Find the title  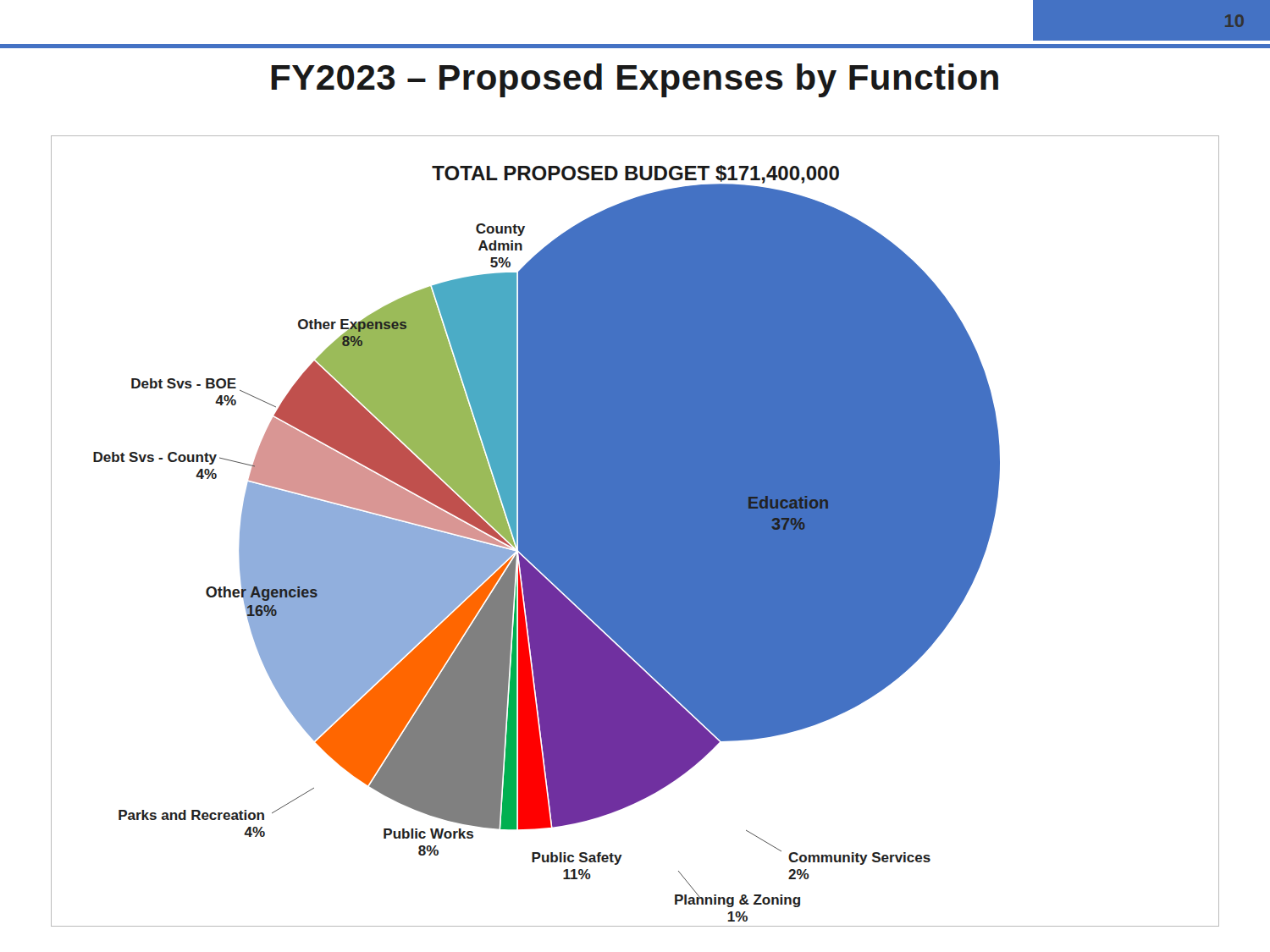click(635, 77)
